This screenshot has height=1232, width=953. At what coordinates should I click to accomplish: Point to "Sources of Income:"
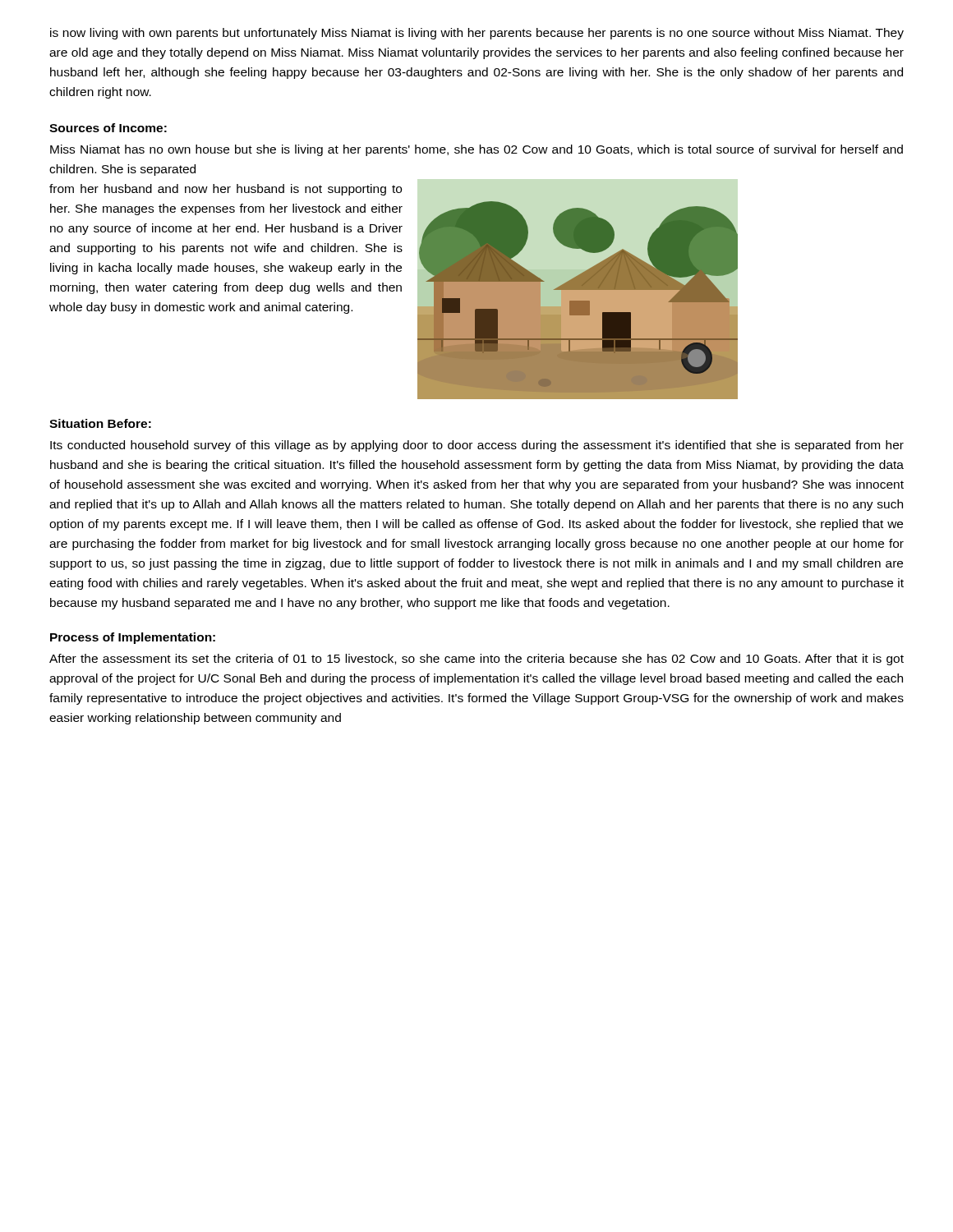108,128
